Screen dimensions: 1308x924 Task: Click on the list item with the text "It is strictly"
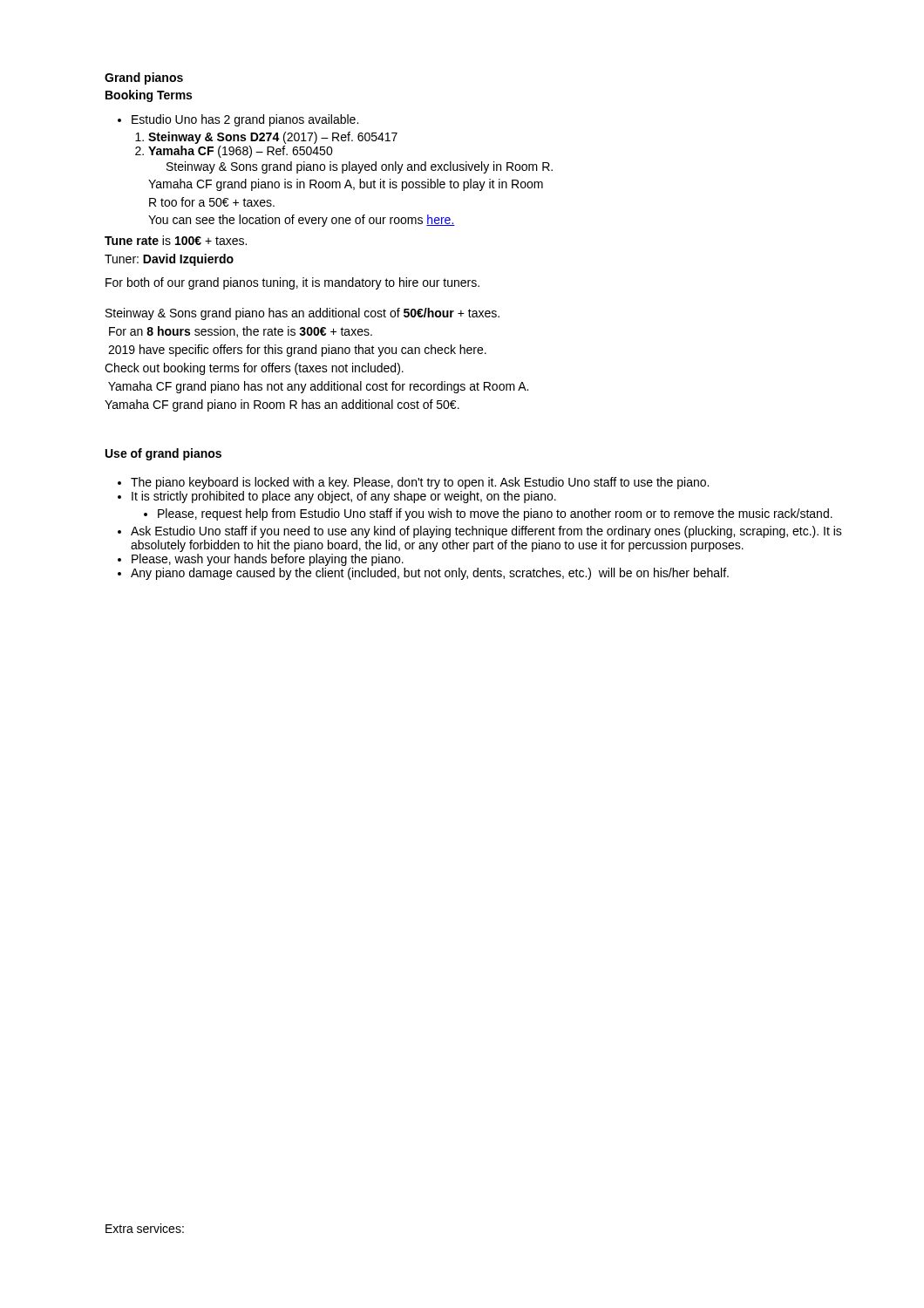(492, 505)
